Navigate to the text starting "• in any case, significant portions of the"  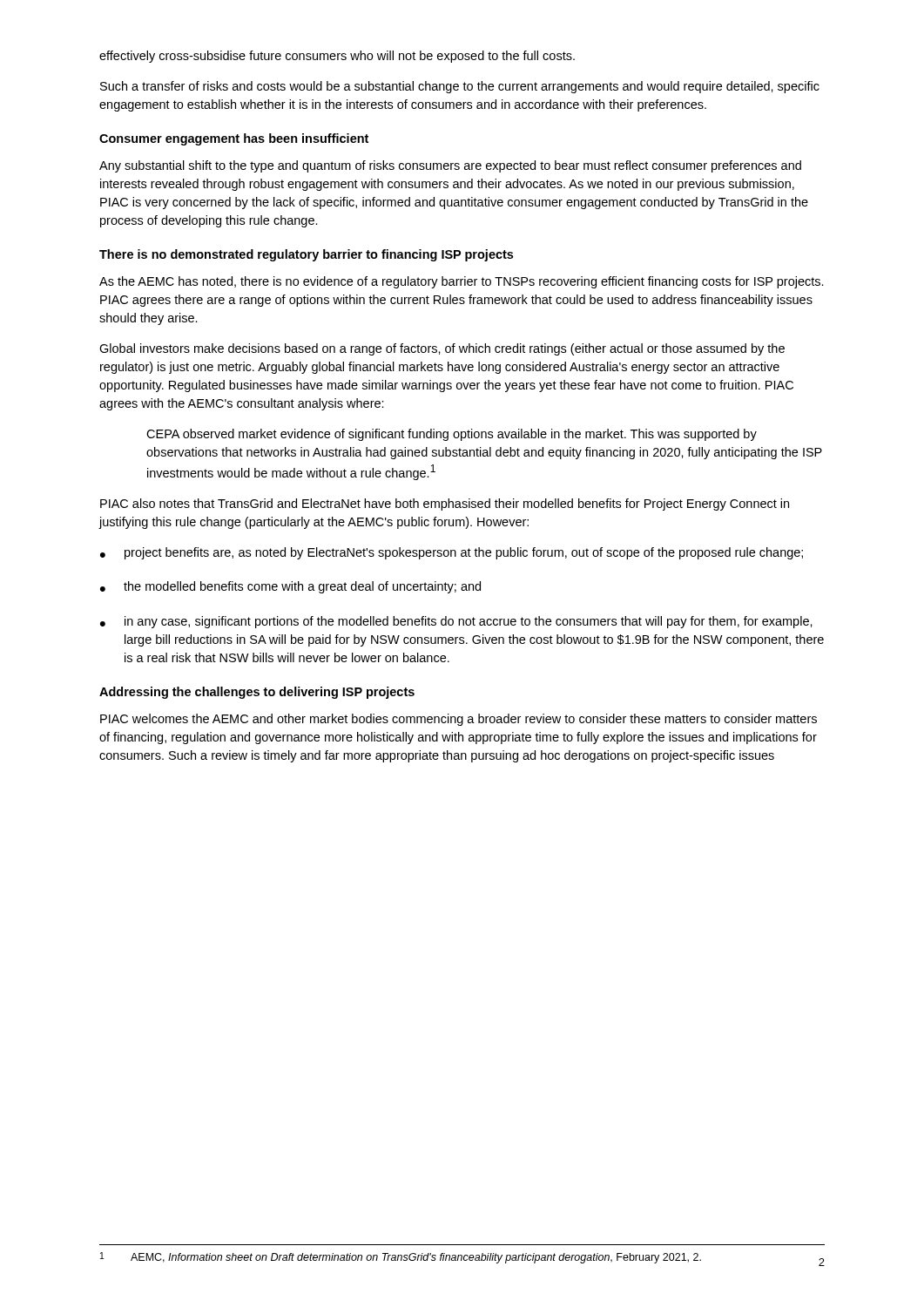462,640
